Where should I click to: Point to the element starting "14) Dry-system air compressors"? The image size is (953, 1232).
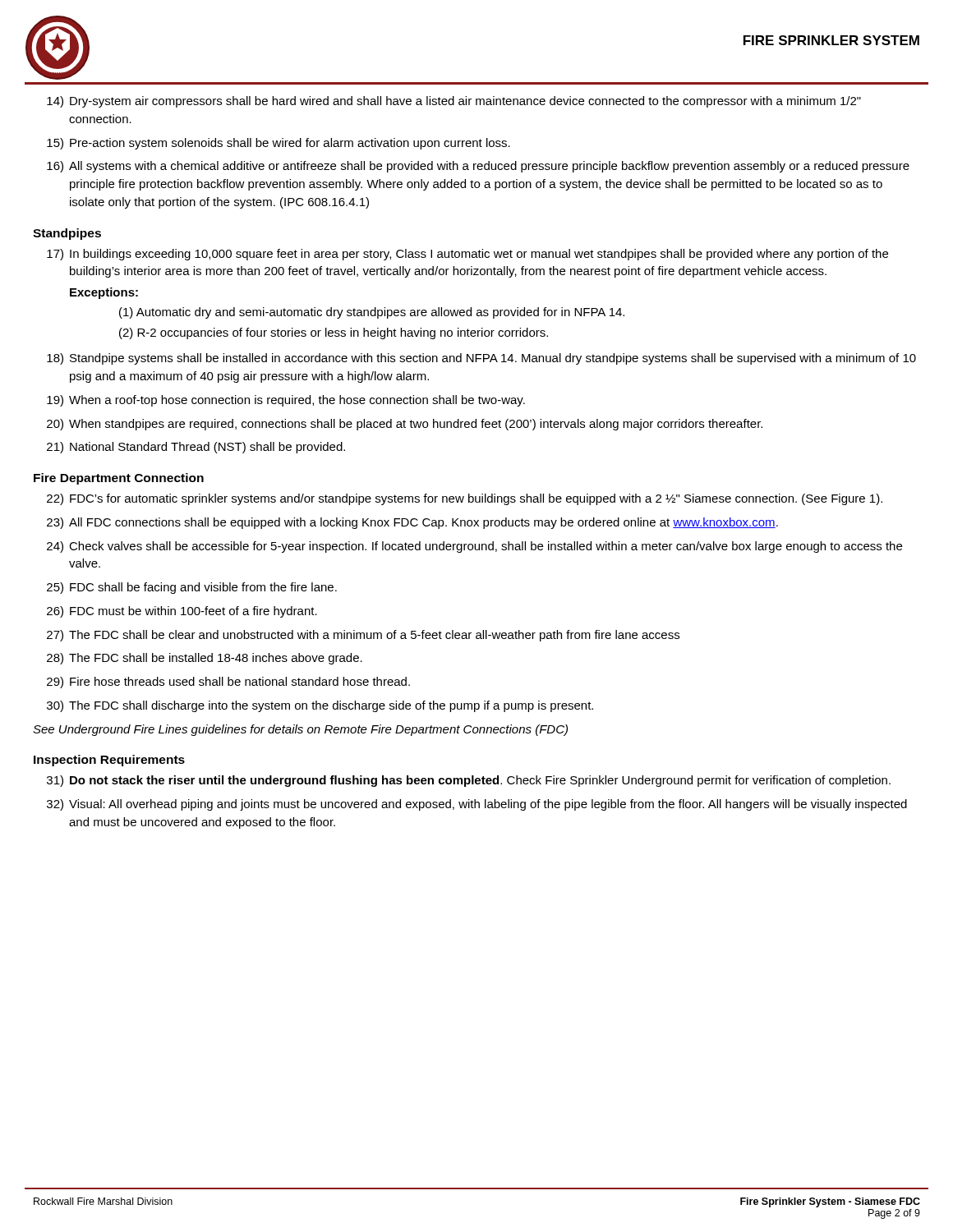(476, 110)
